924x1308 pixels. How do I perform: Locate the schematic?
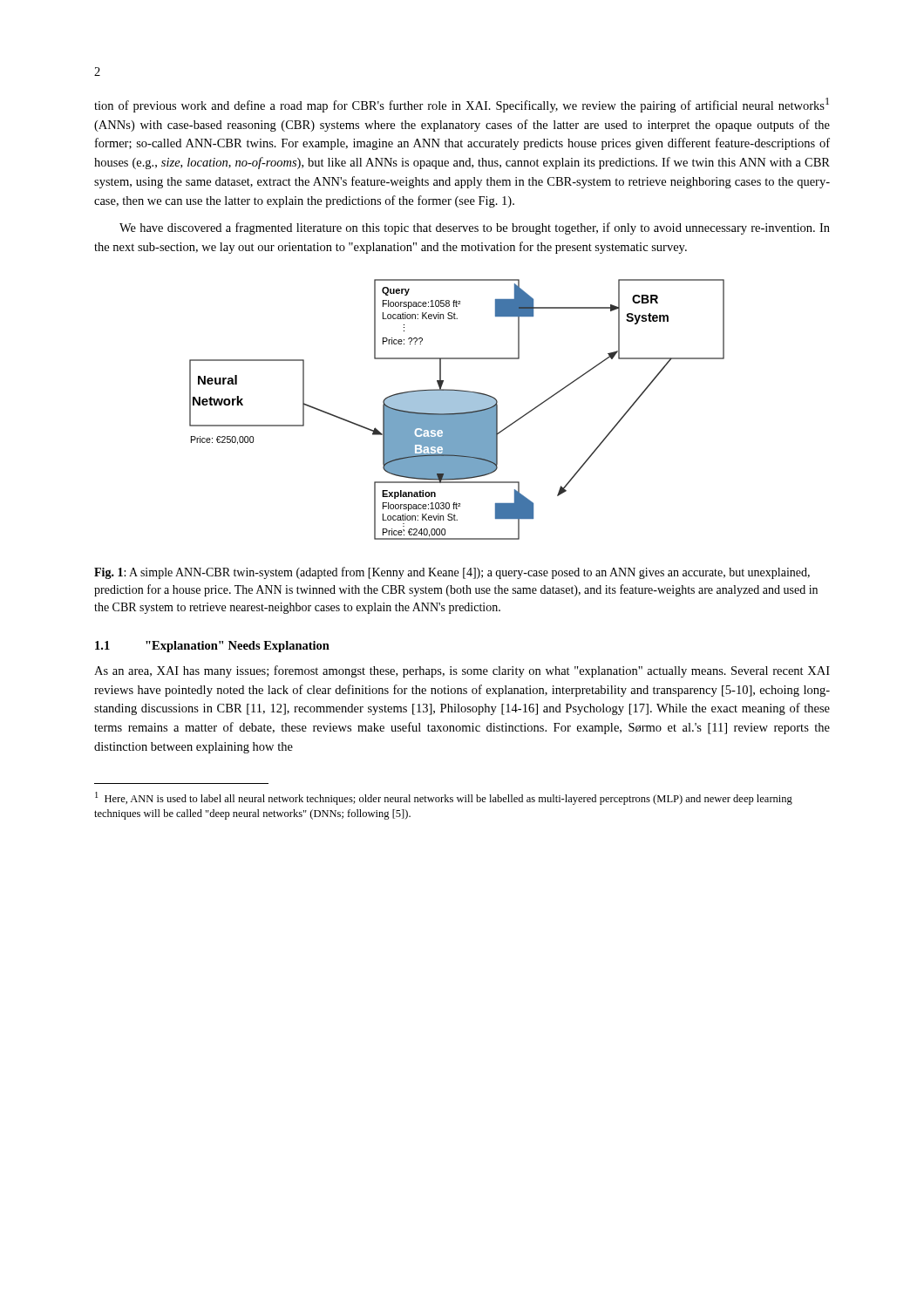pos(462,411)
